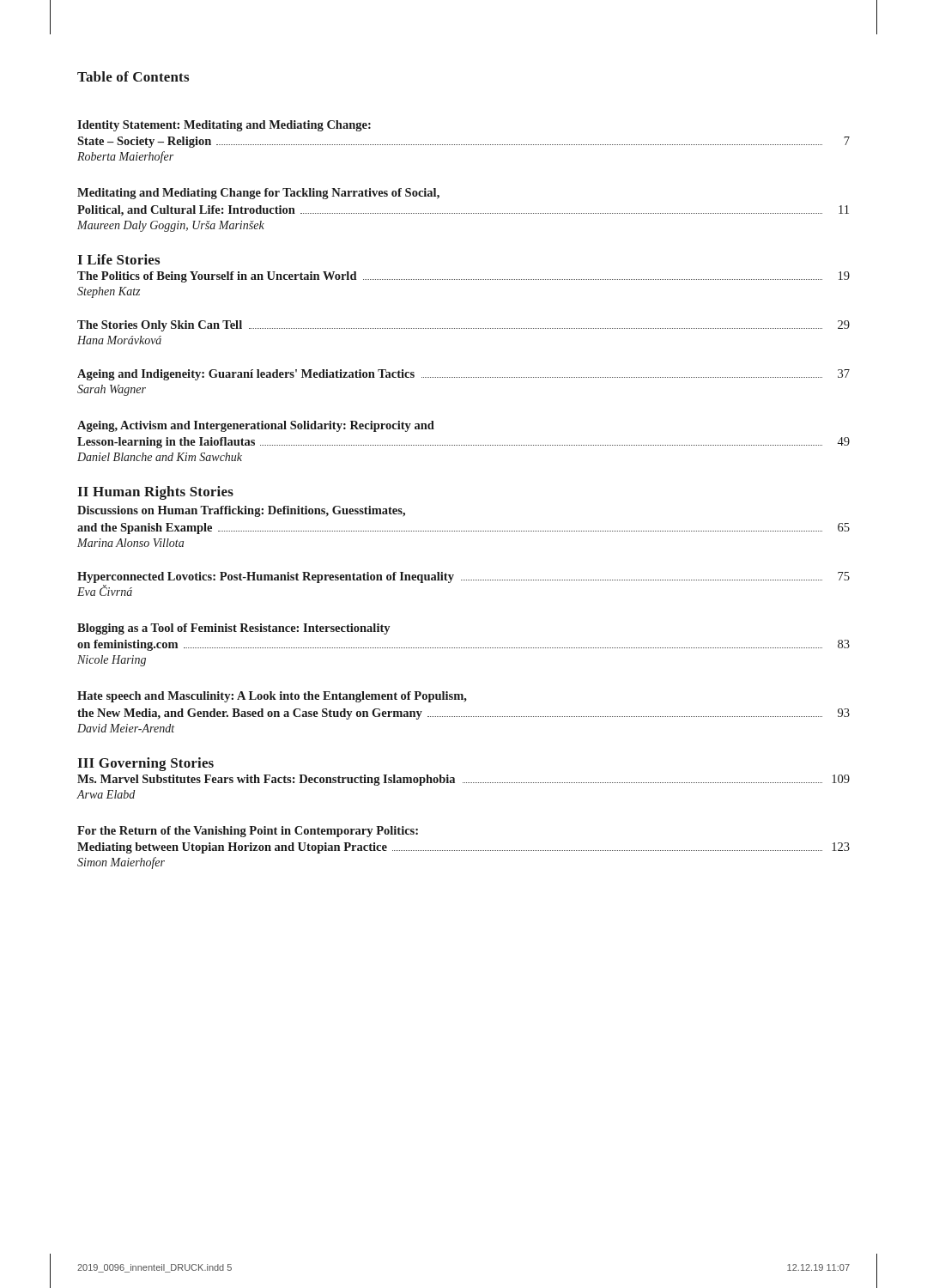Select the list item that reads "Meditating and Mediating Change"
This screenshot has height=1288, width=927.
464,208
